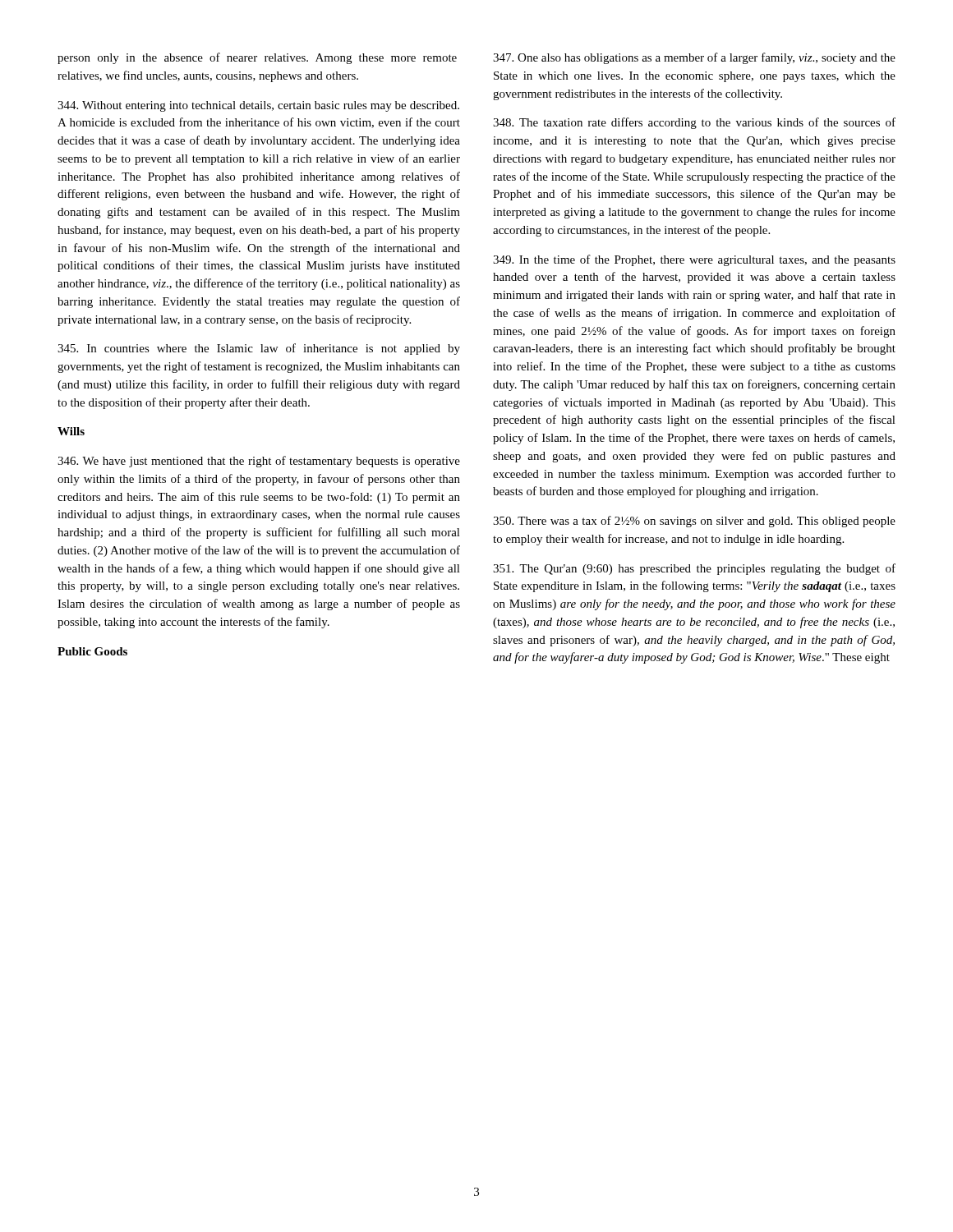Find the block on this page that starts "The taxation rate differs according to the various"
This screenshot has height=1232, width=953.
click(694, 177)
